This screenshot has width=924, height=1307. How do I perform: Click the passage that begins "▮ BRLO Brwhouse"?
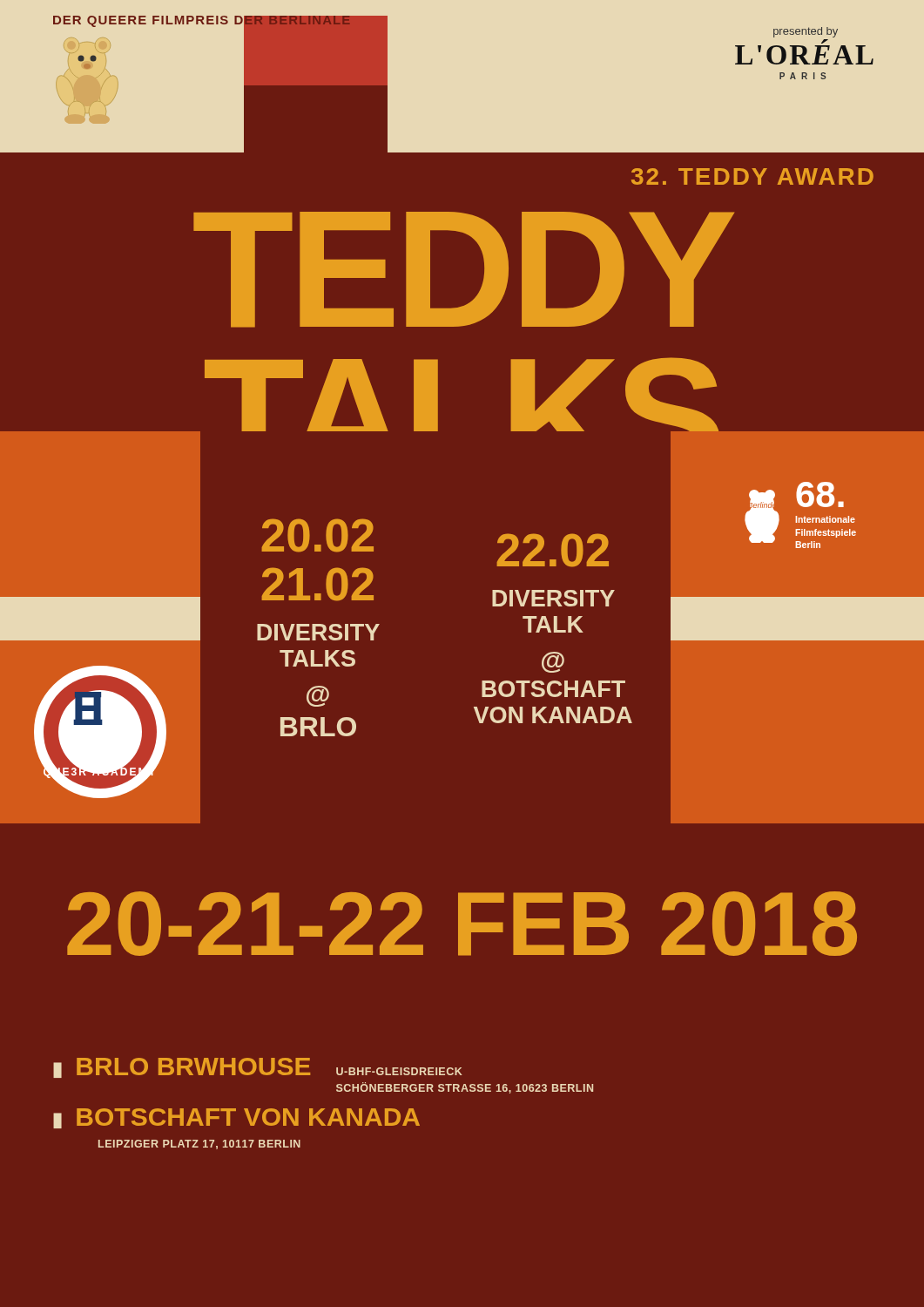(258, 1068)
